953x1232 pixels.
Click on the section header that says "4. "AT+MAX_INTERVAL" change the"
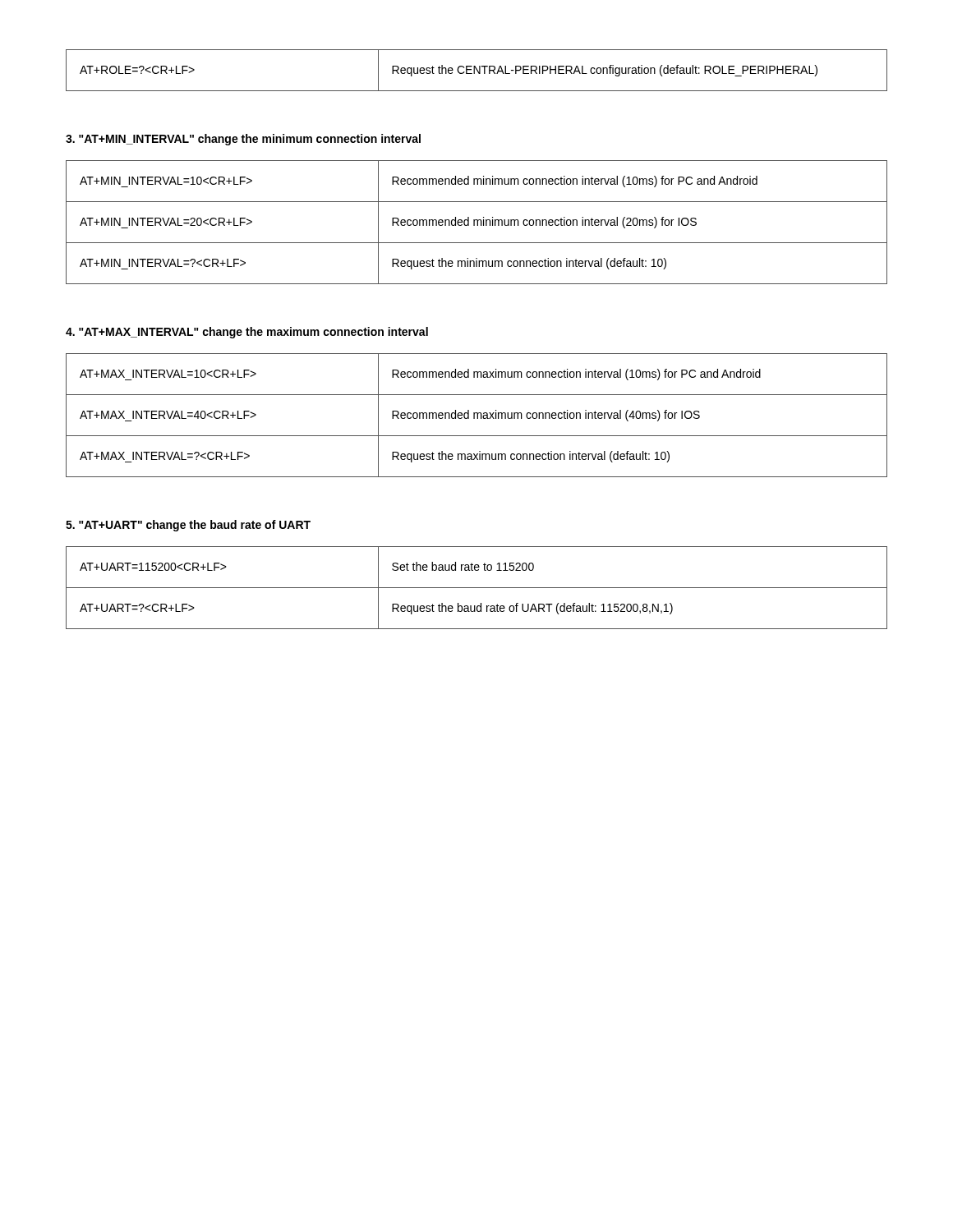[247, 332]
